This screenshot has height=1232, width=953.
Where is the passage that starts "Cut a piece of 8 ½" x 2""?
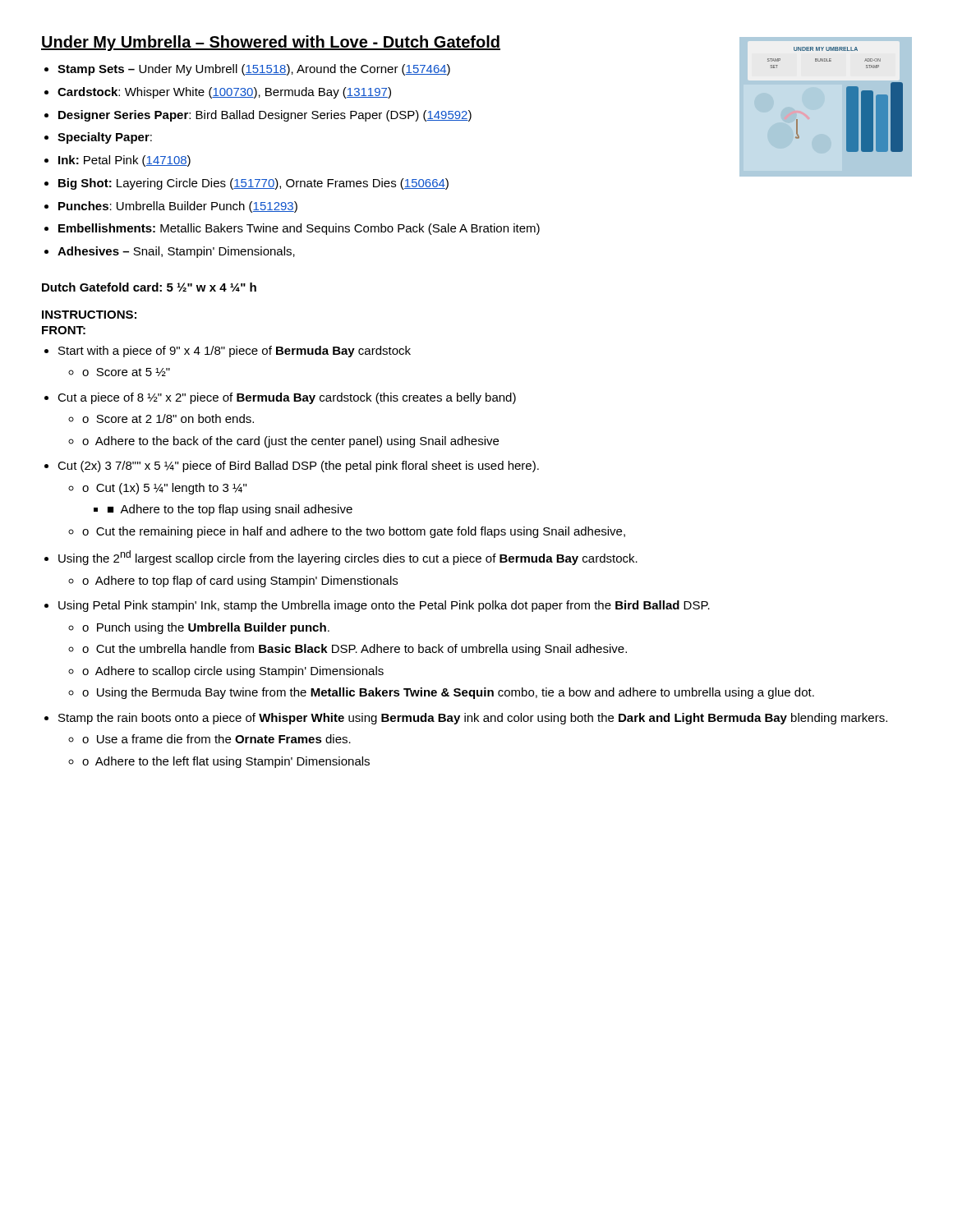click(x=287, y=398)
